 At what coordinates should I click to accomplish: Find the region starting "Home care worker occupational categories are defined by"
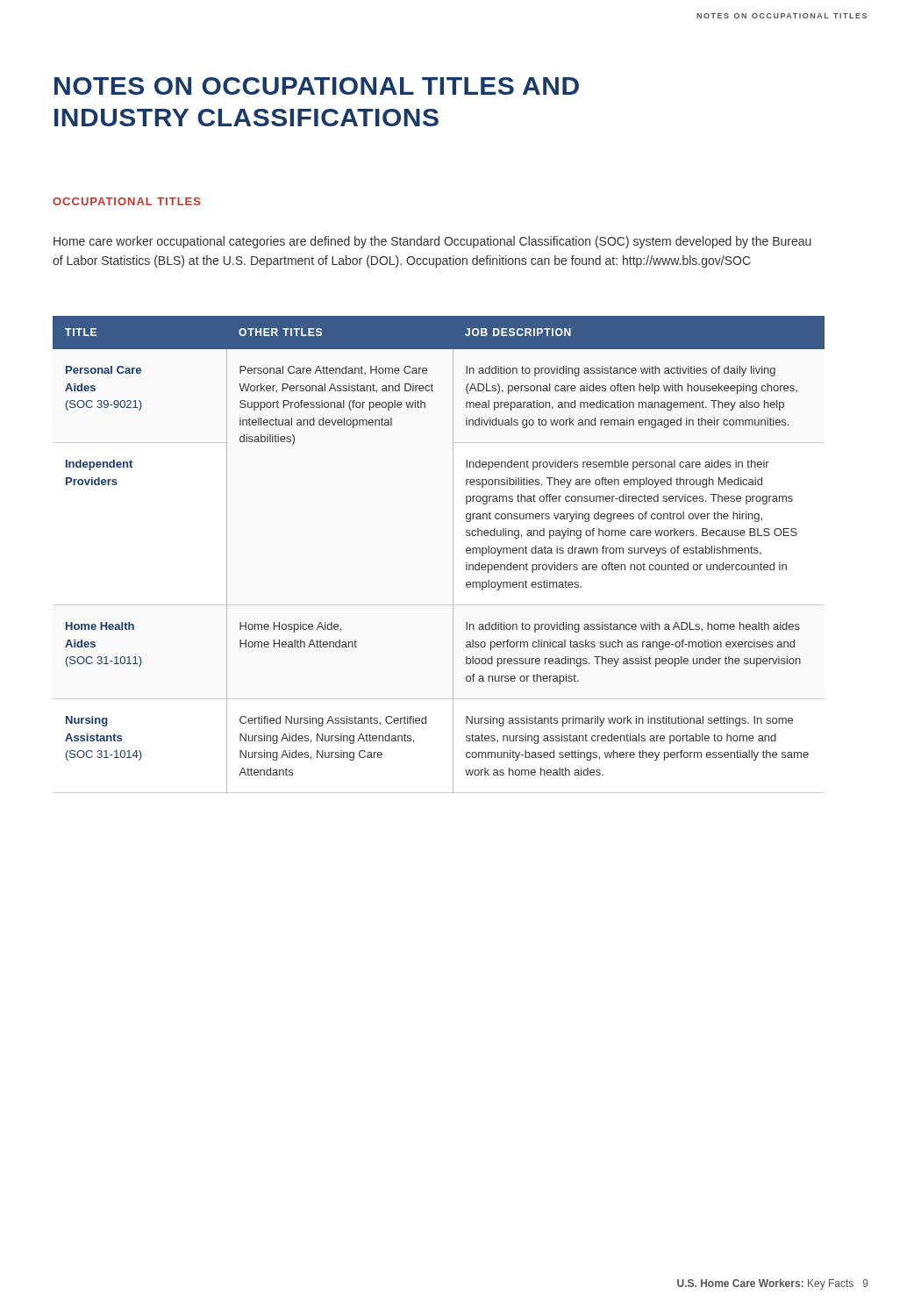pos(432,251)
